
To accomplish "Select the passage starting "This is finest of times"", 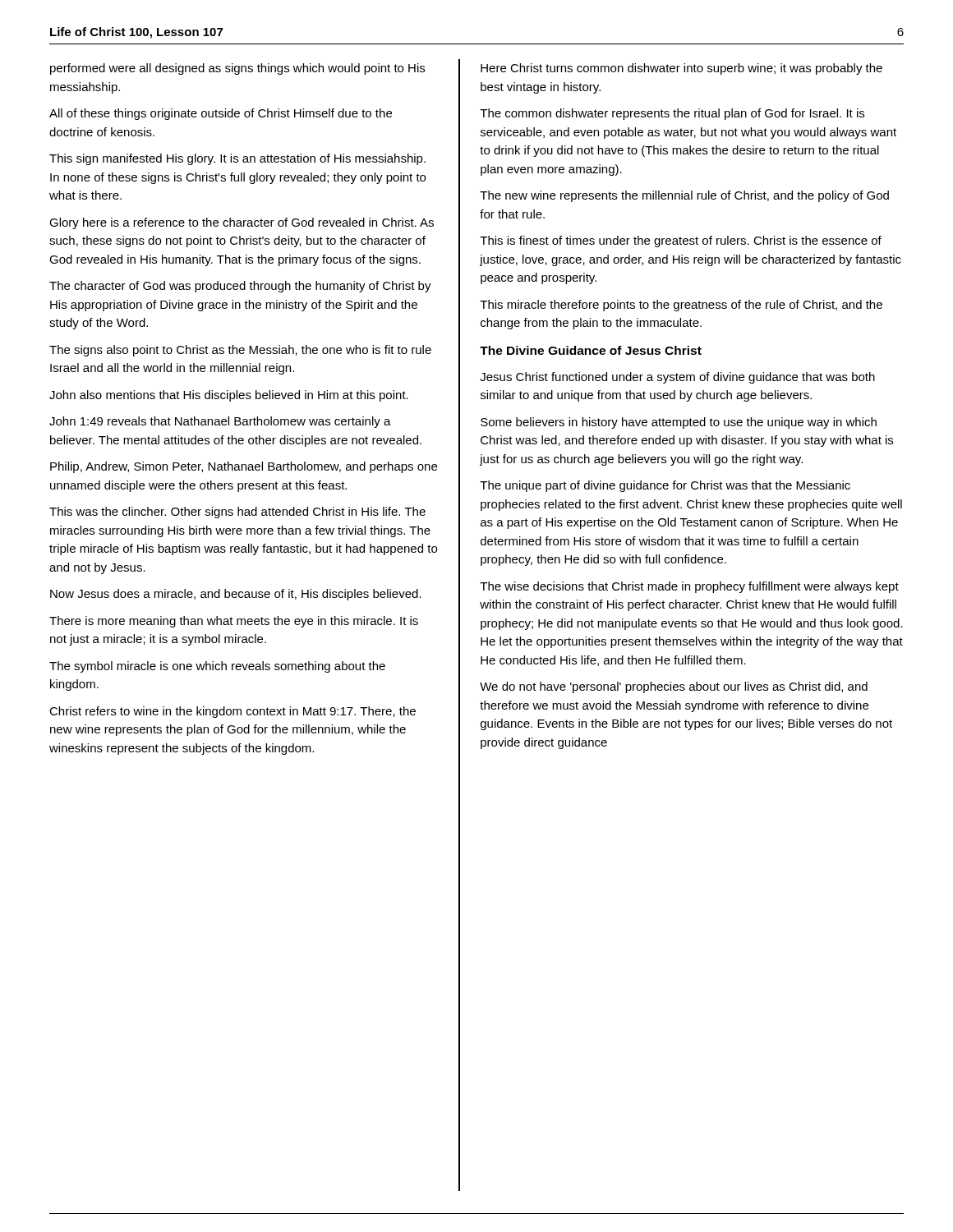I will click(x=692, y=259).
